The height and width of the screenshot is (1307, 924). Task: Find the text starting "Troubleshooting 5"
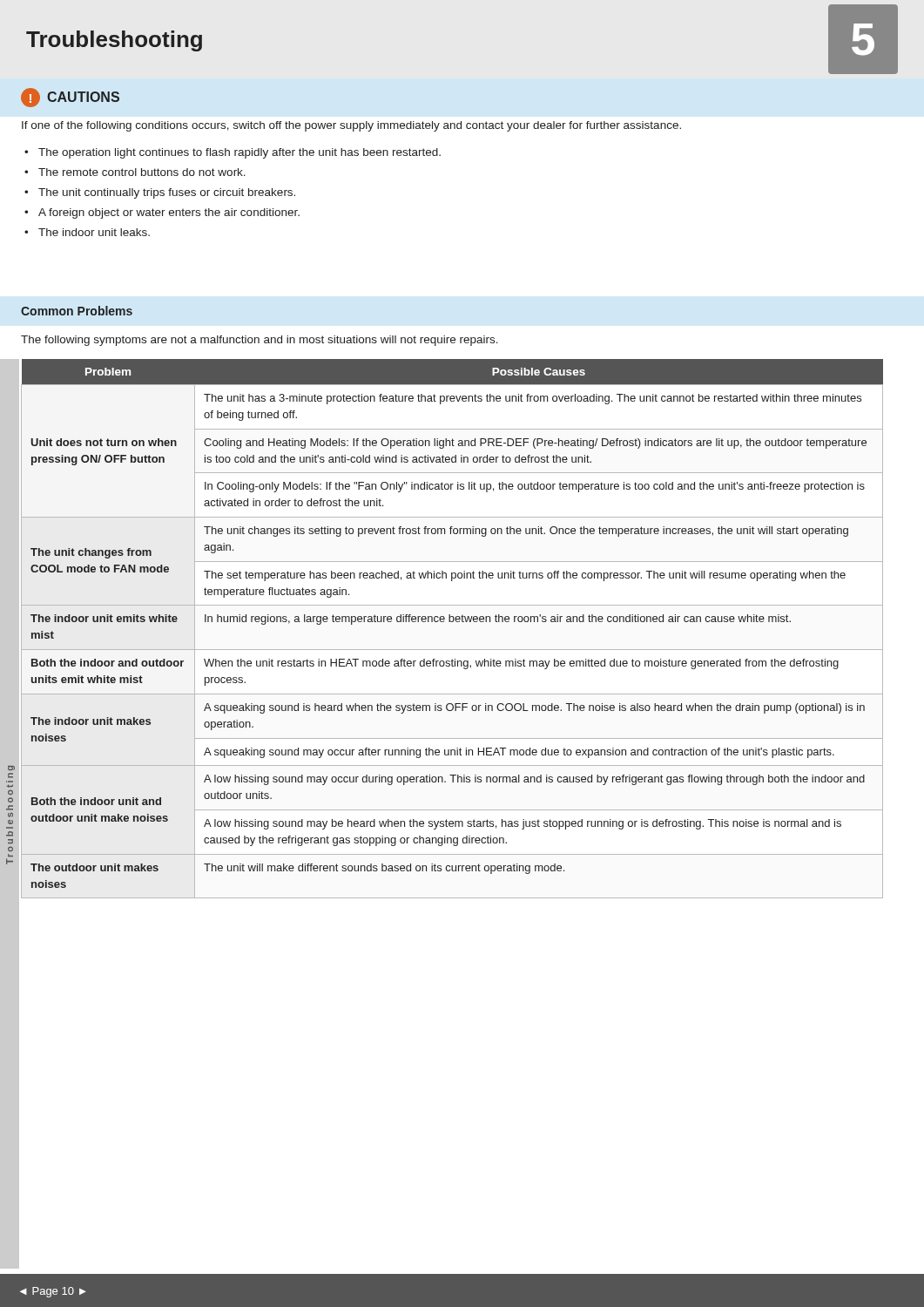tap(115, 40)
